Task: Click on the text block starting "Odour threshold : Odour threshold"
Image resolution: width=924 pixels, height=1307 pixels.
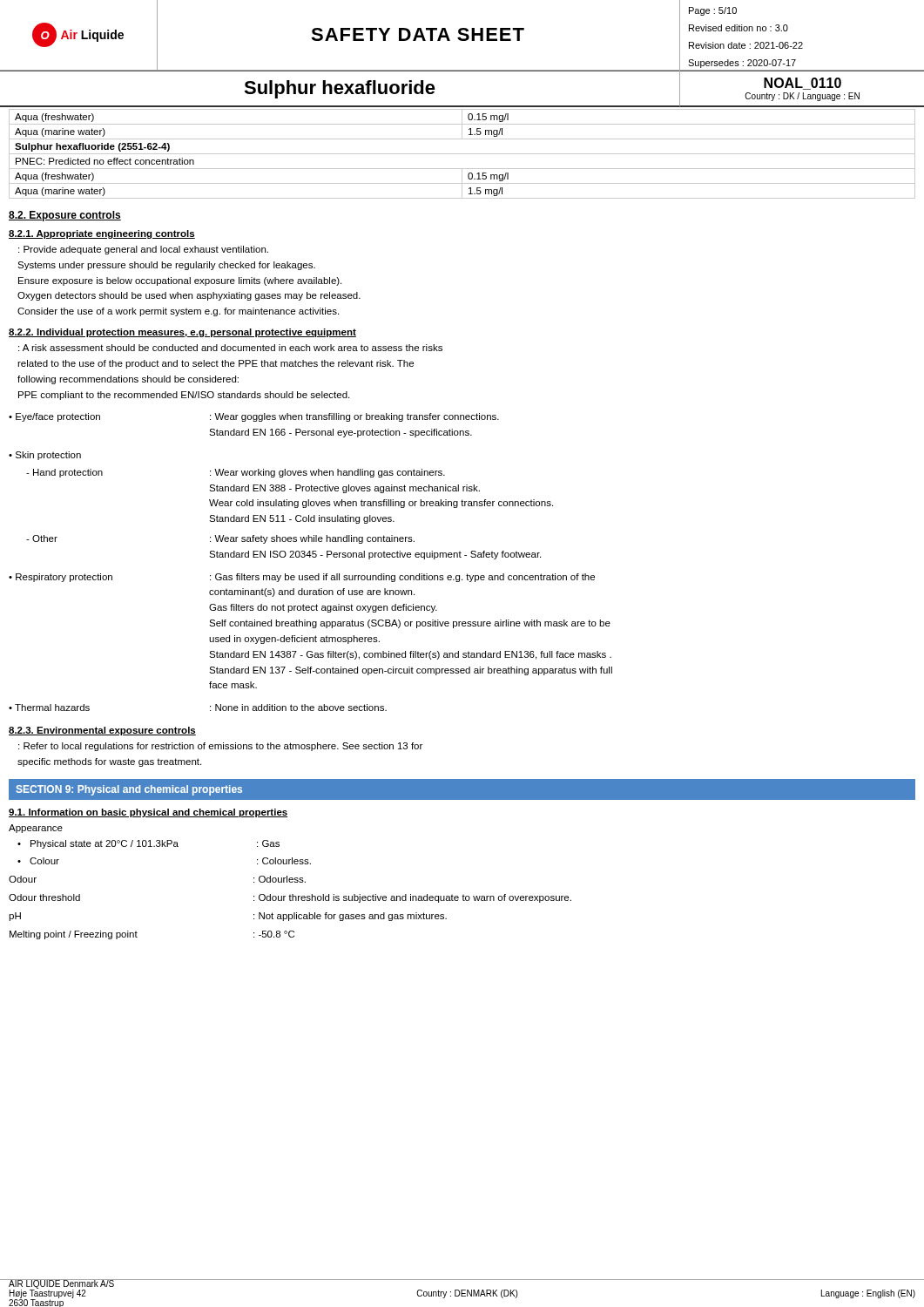Action: 290,898
